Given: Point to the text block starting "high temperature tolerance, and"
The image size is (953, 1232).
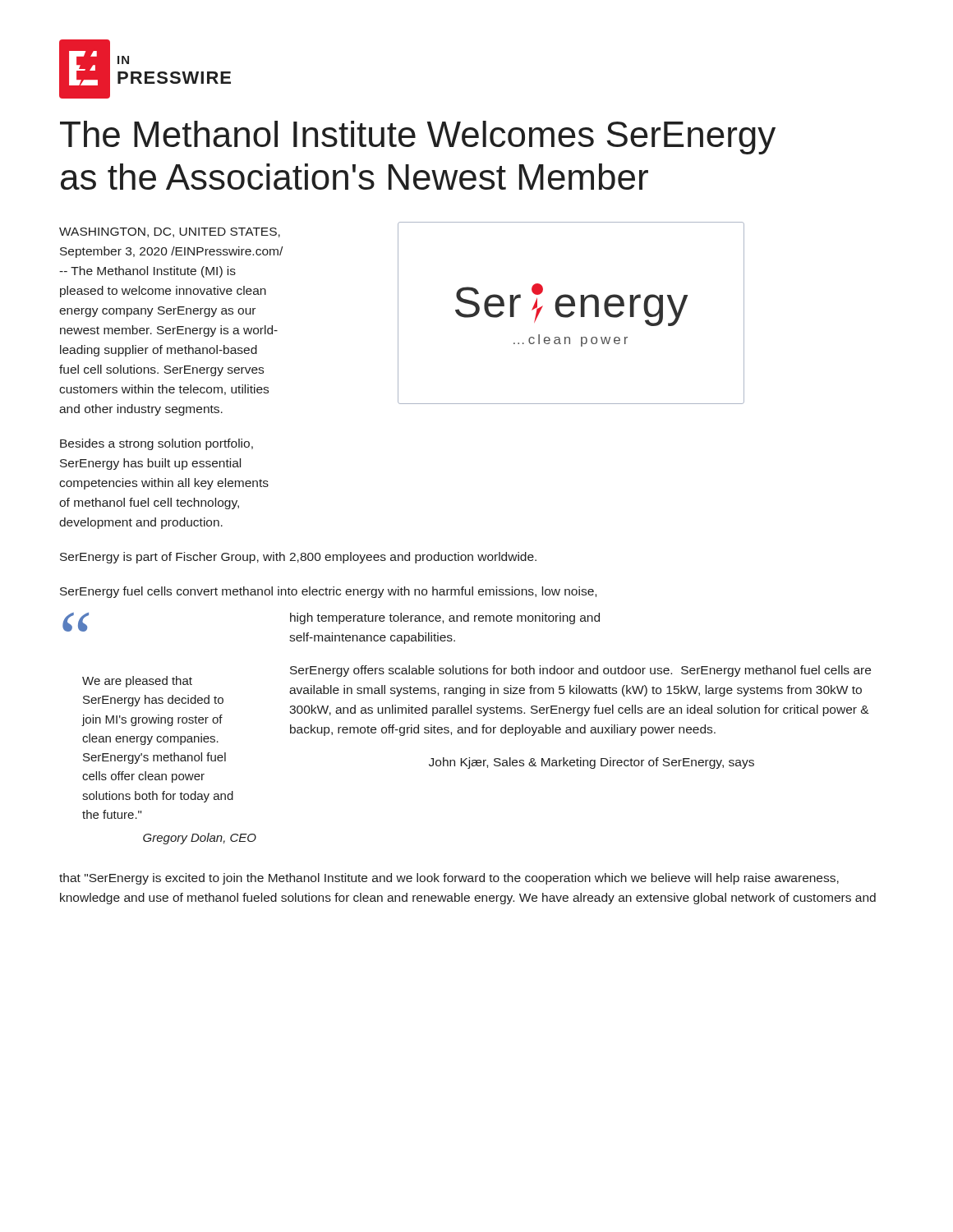Looking at the screenshot, I should [591, 628].
